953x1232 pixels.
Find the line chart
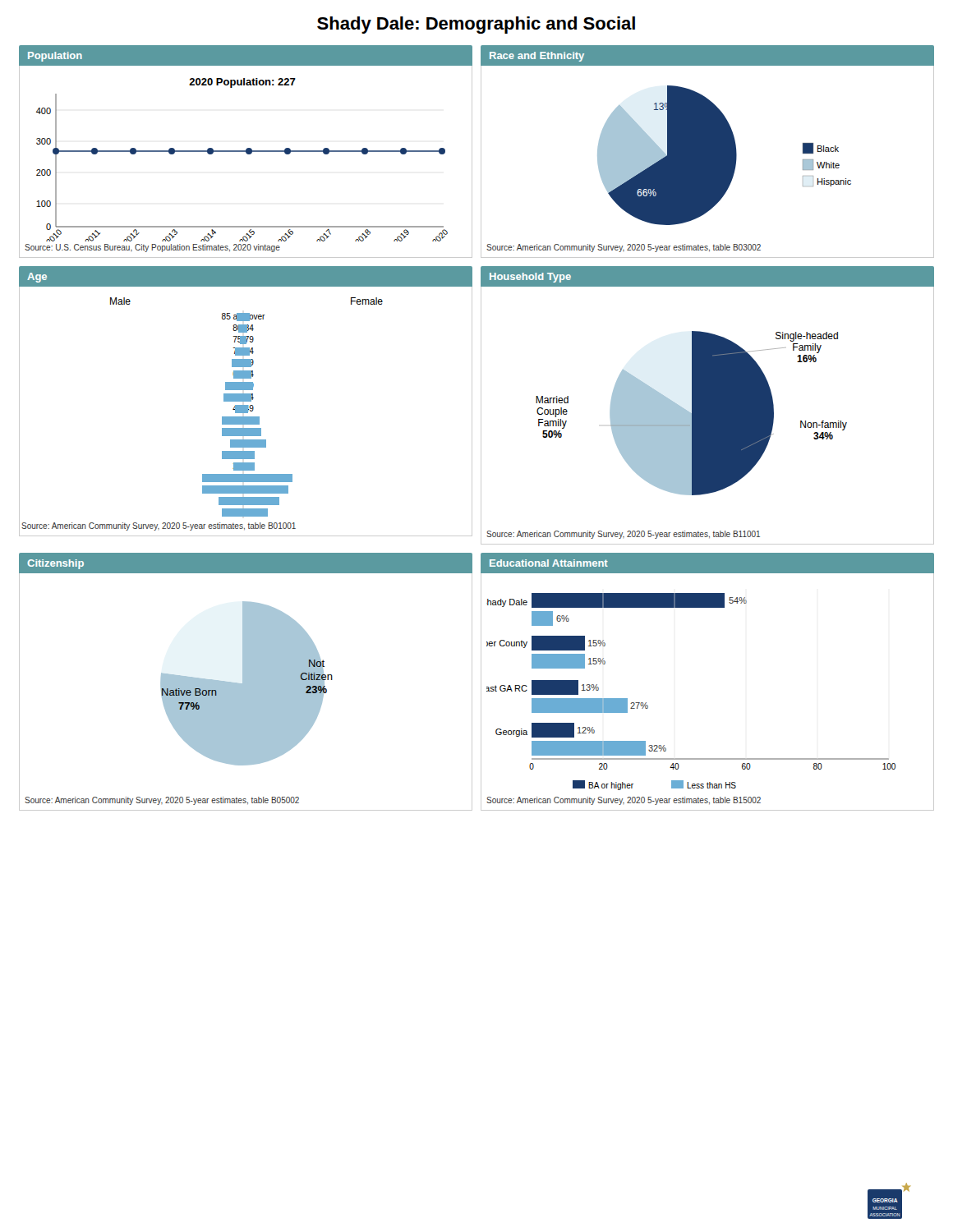(246, 155)
